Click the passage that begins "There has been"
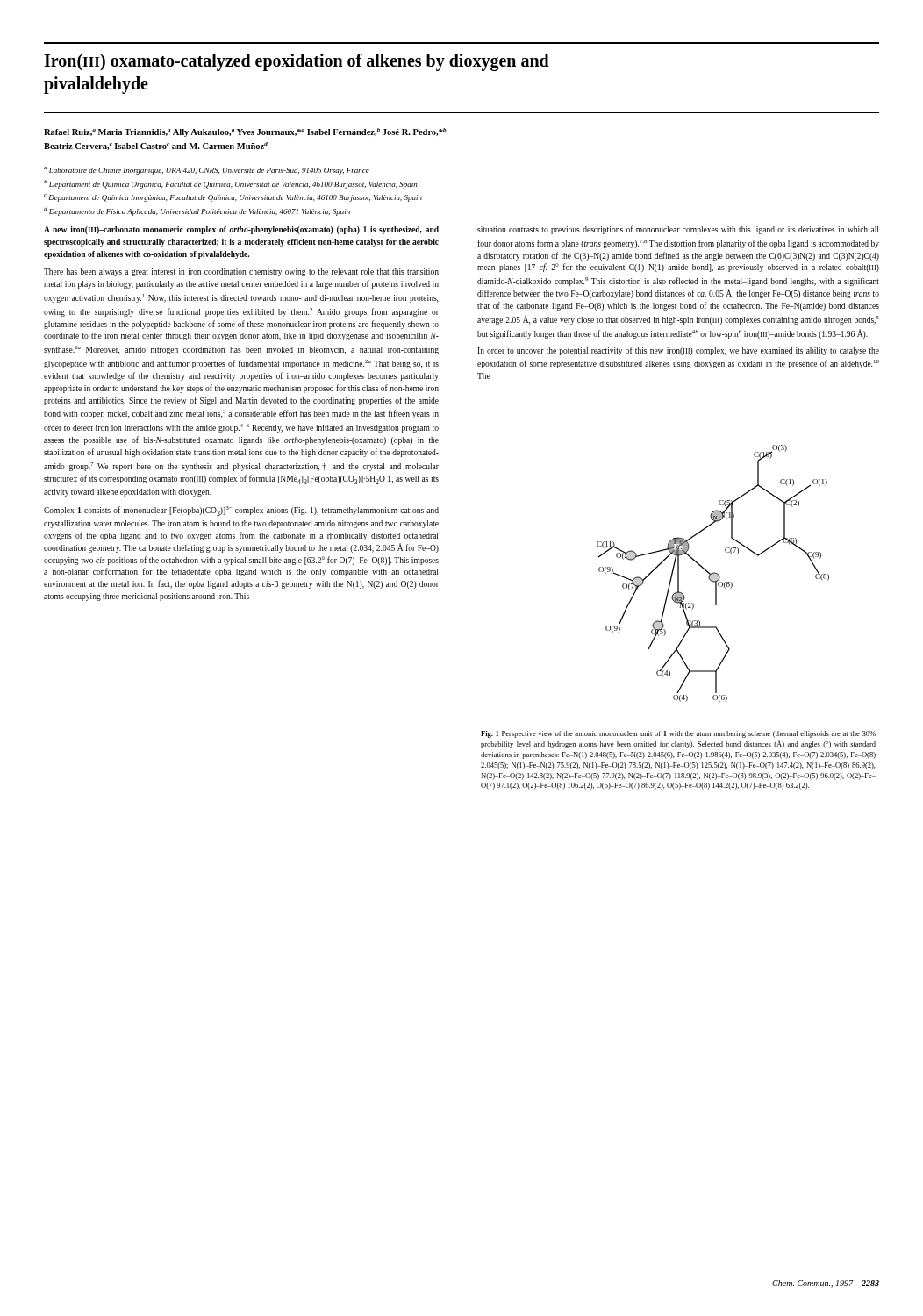 (x=241, y=435)
